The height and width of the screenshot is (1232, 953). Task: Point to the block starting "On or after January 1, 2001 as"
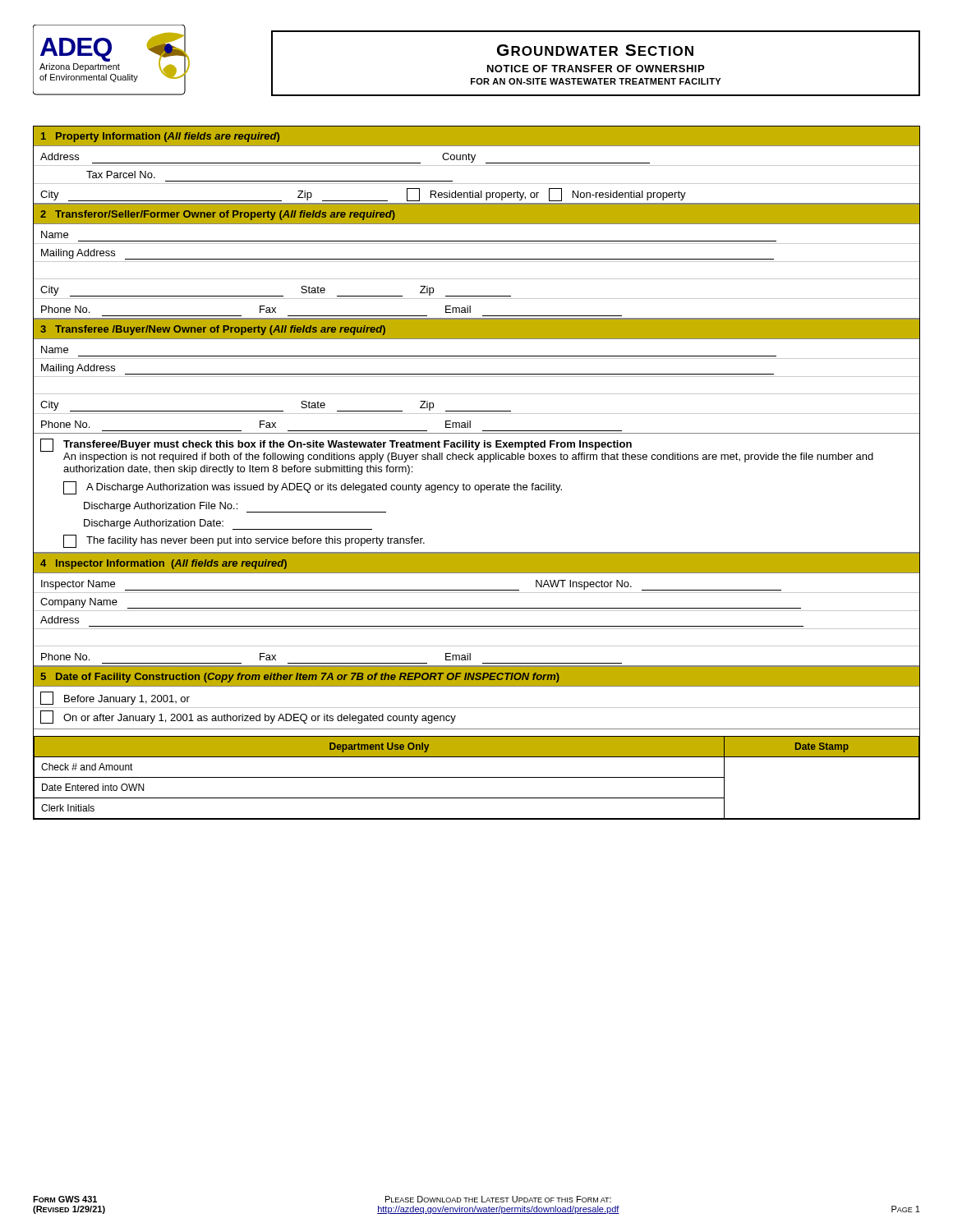(x=248, y=717)
